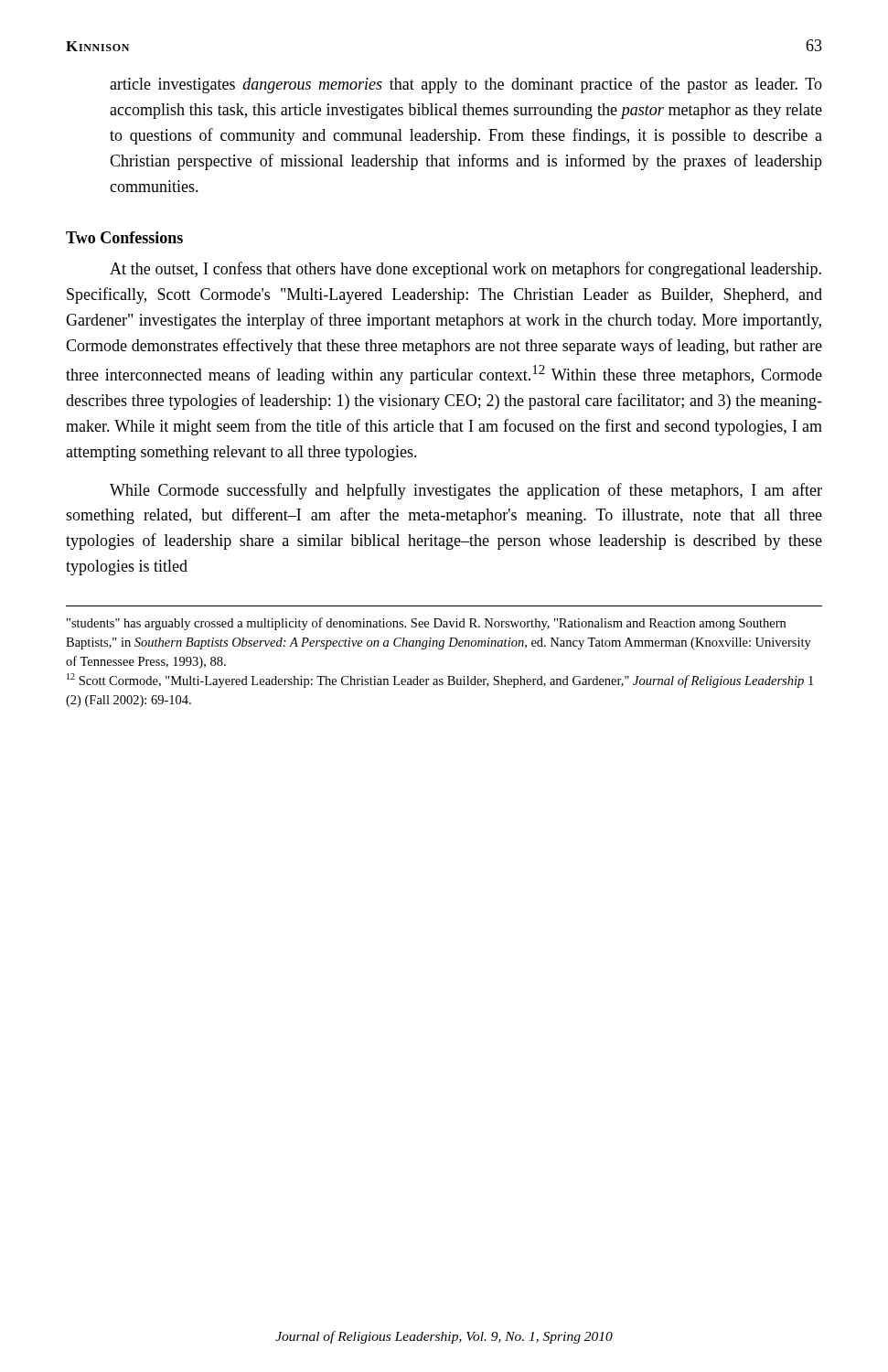Navigate to the element starting "article investigates dangerous memories that apply to the"

tap(466, 135)
